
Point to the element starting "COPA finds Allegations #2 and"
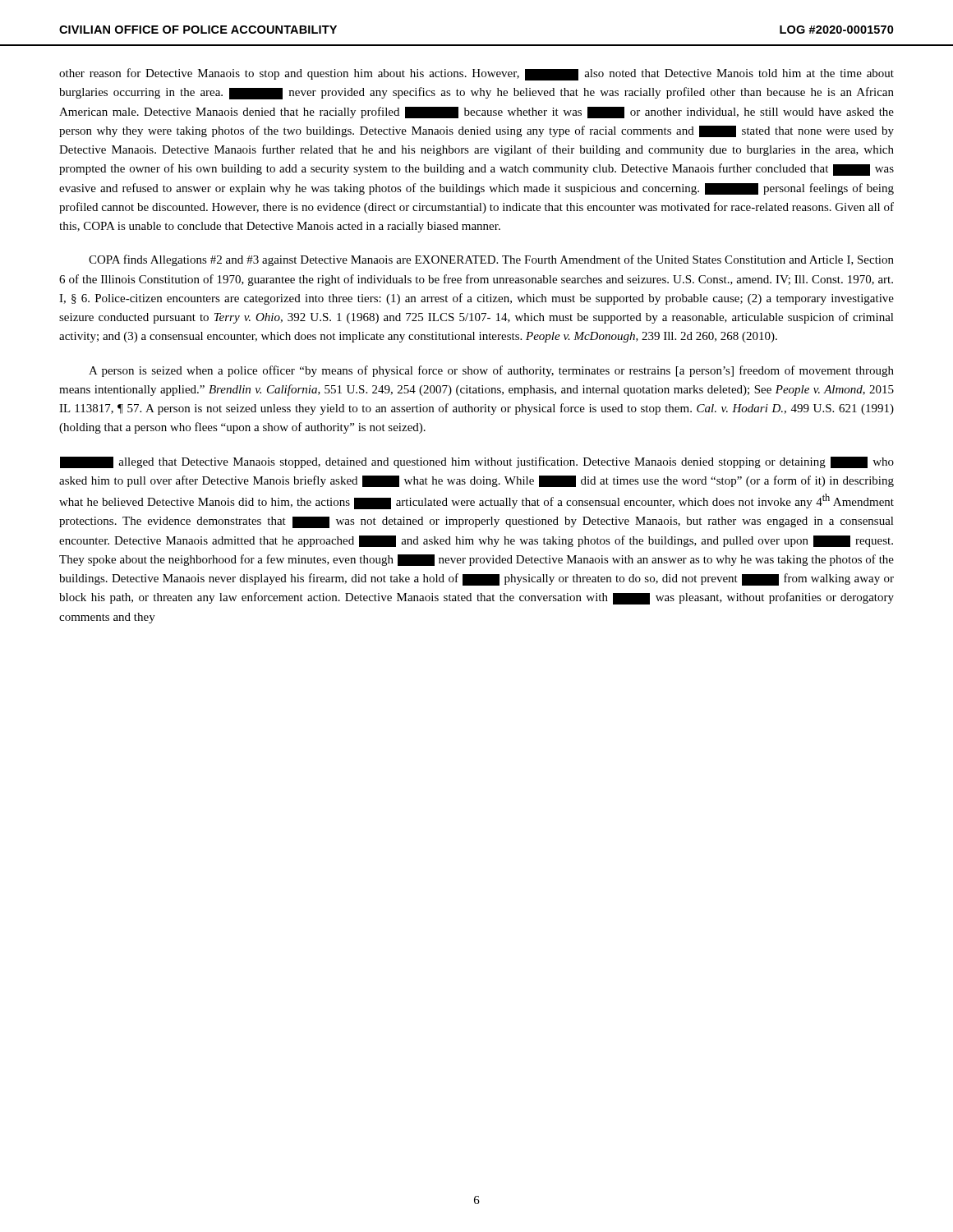coord(476,298)
